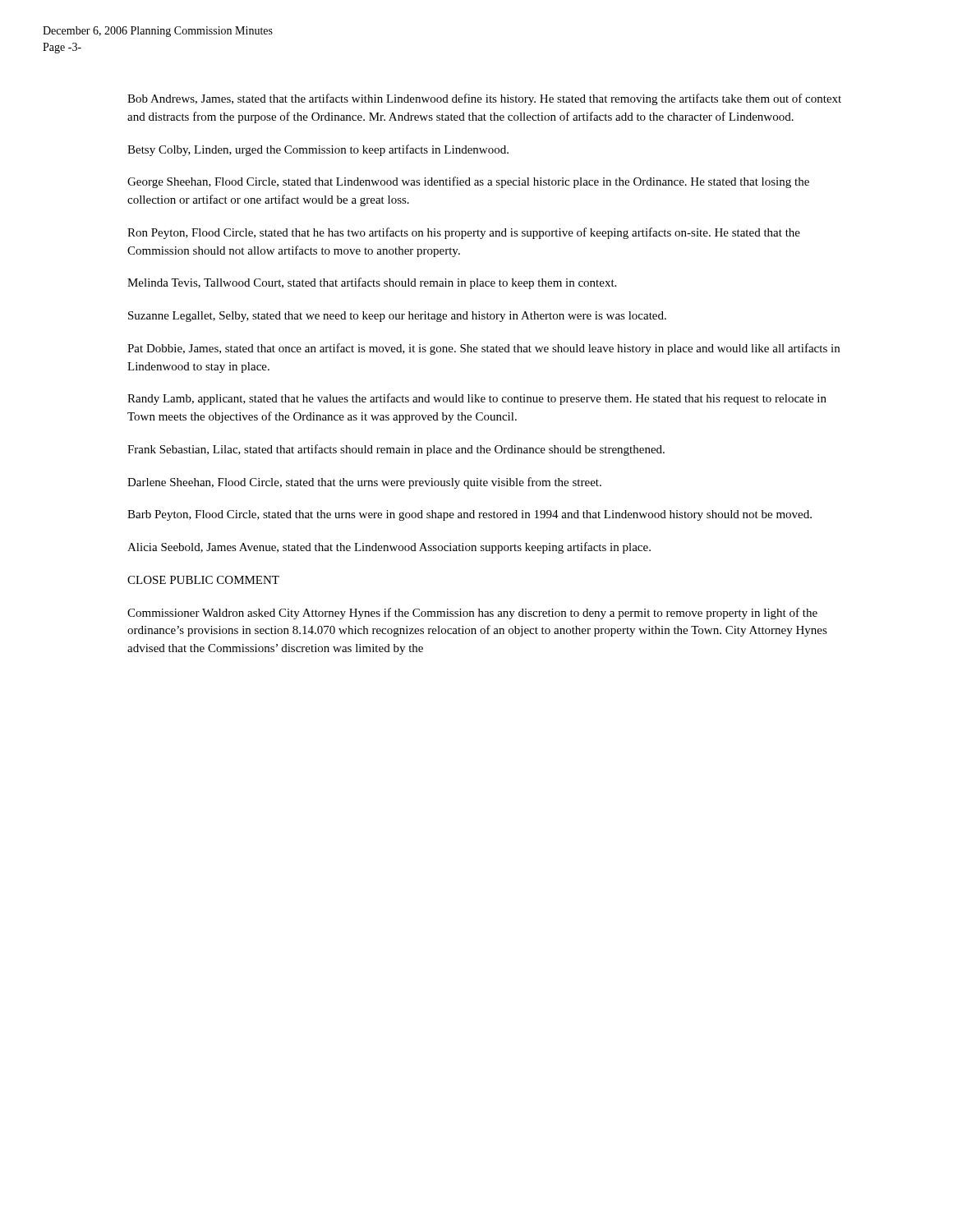Locate the passage starting "Darlene Sheehan, Flood Circle, stated that the urns"

(x=365, y=482)
